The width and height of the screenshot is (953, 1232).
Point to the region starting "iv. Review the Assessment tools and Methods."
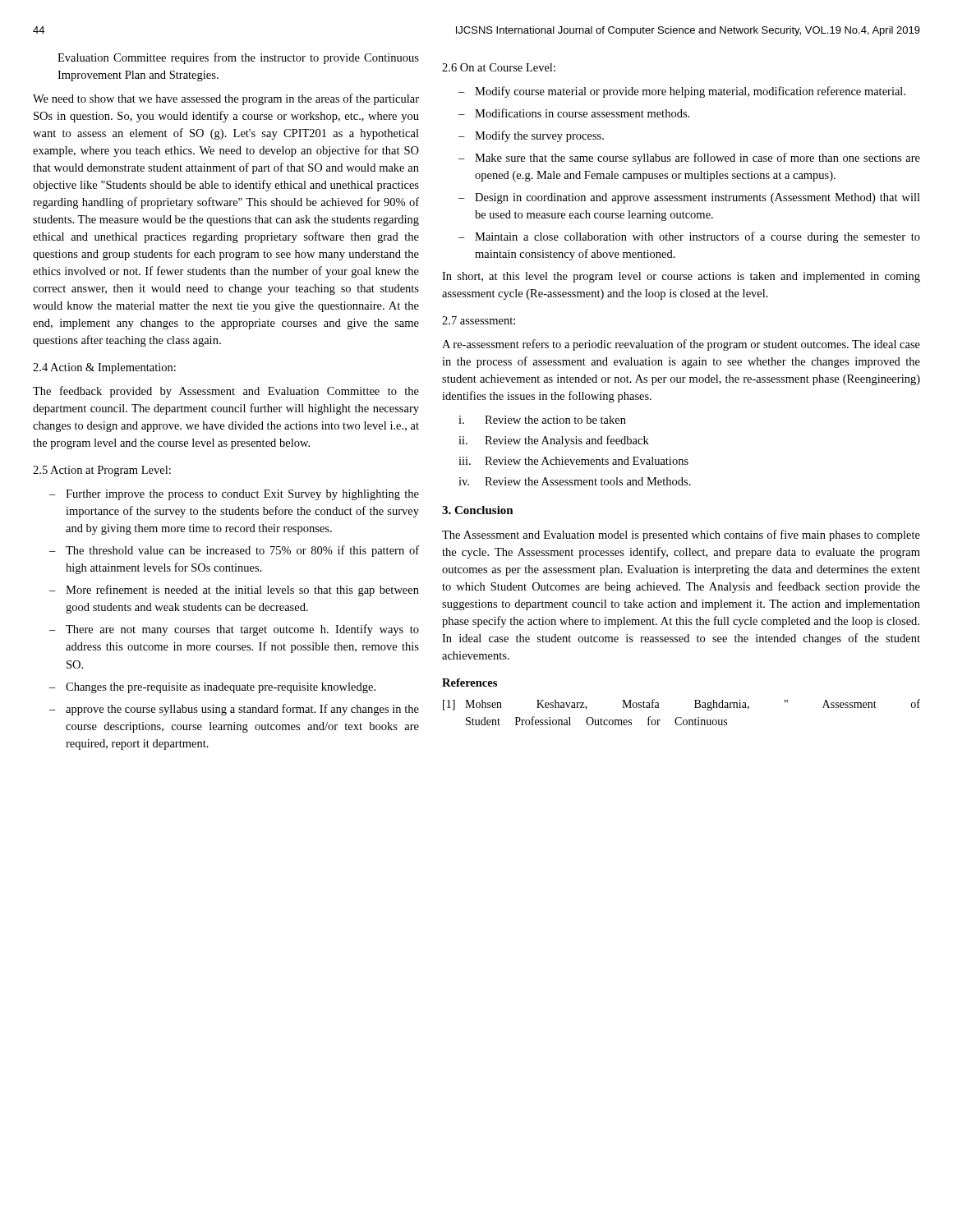pos(575,482)
